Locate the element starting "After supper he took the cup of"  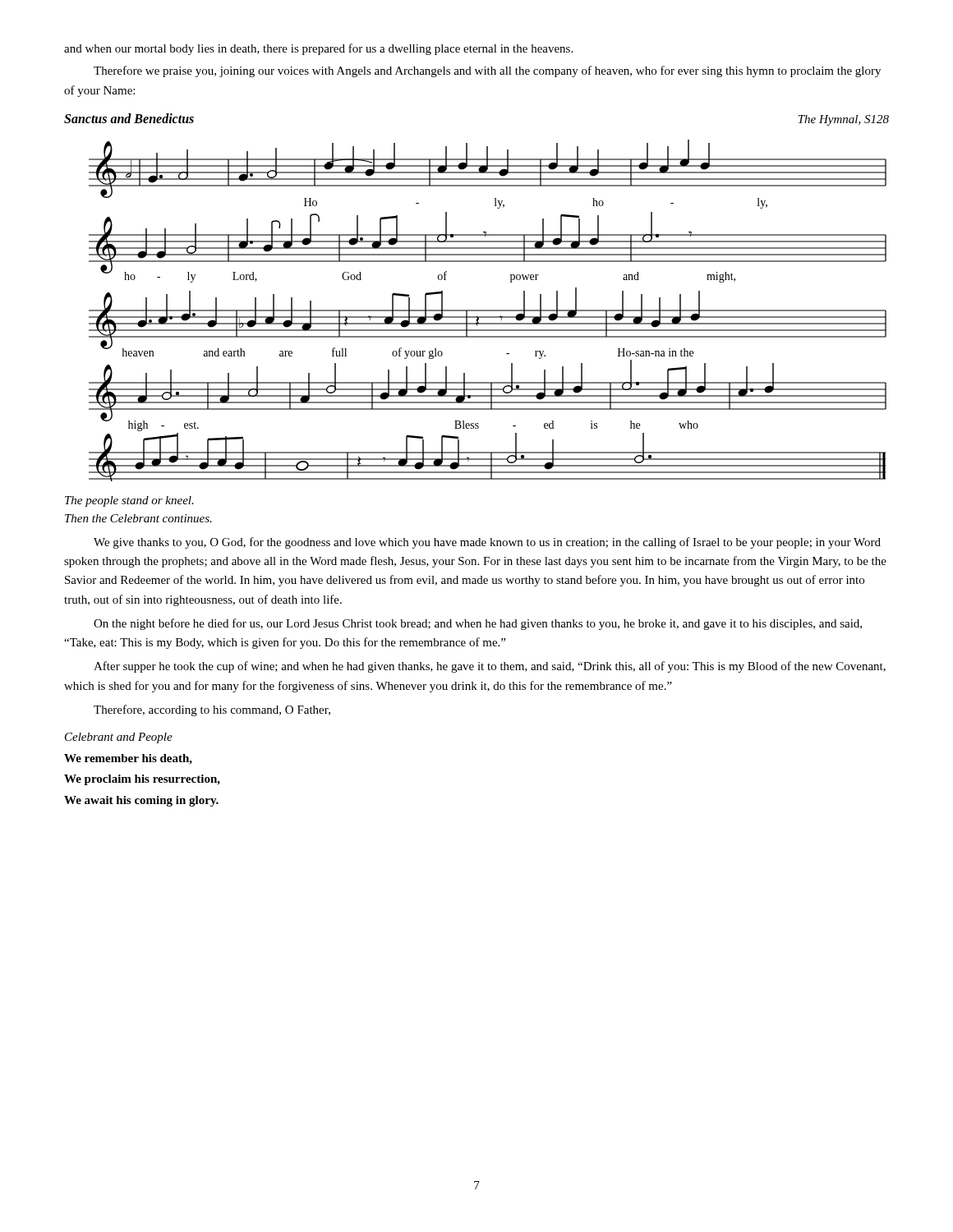[475, 676]
